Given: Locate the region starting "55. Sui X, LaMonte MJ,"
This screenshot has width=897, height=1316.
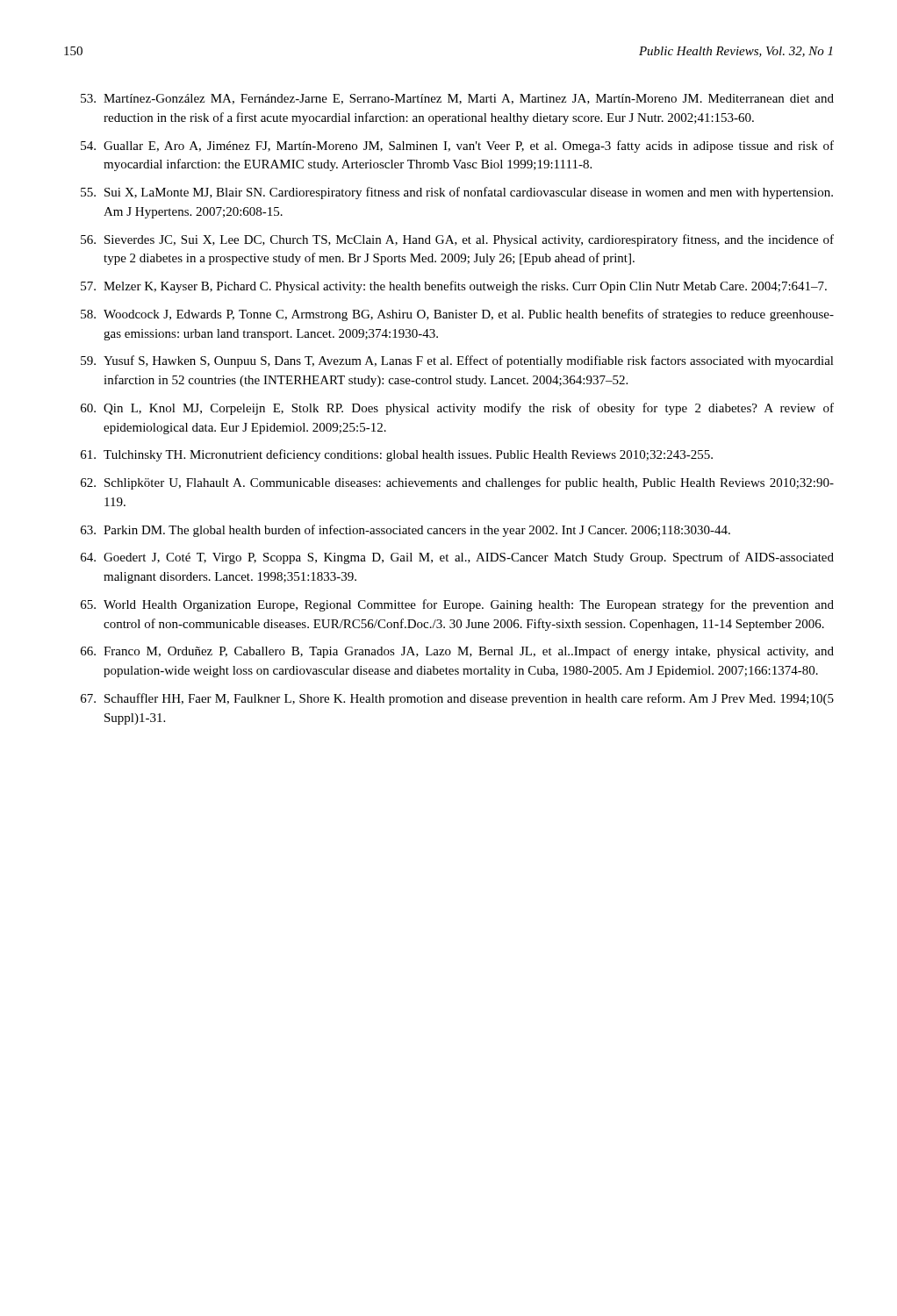Looking at the screenshot, I should (448, 202).
